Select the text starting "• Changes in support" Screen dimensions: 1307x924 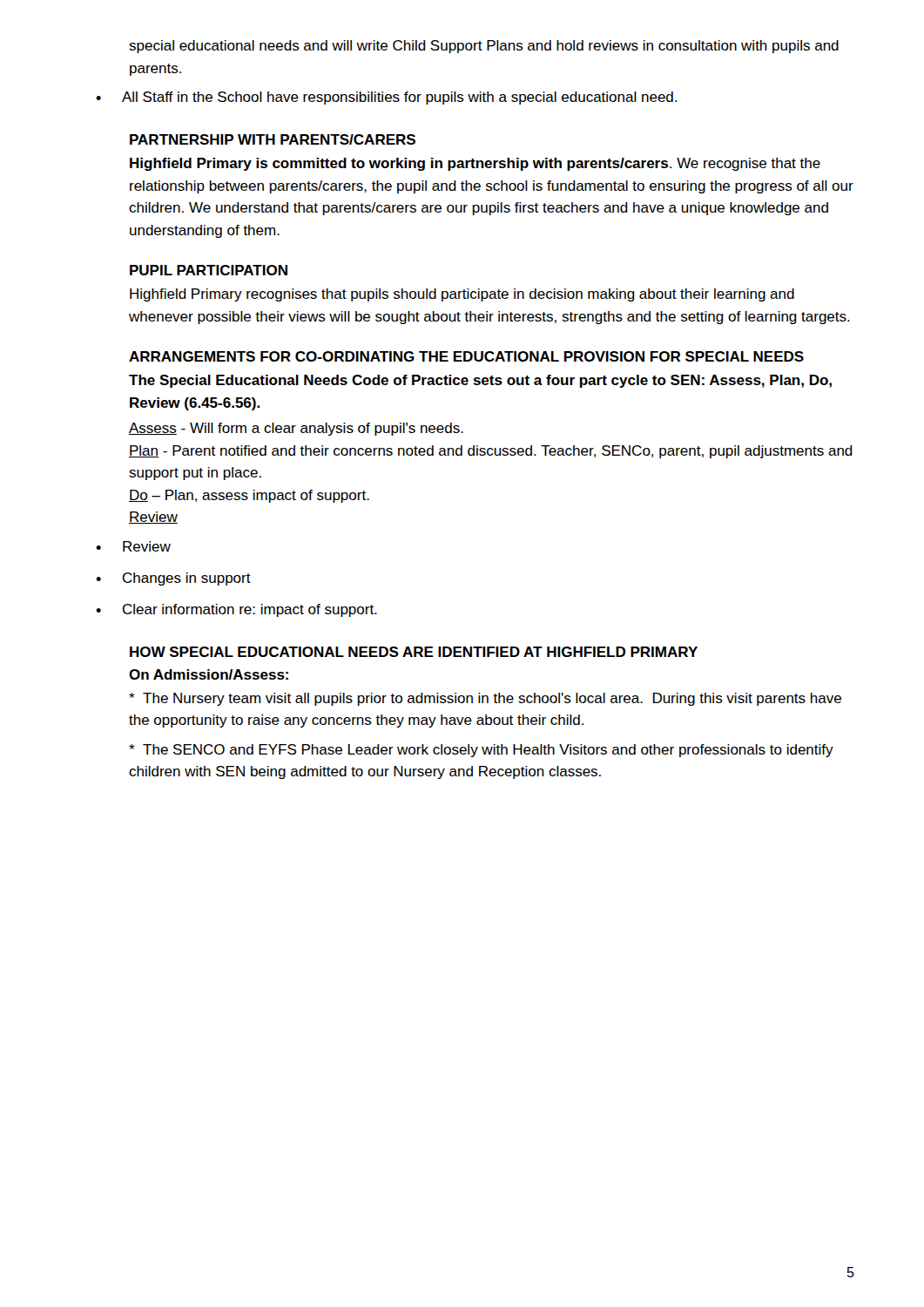[x=173, y=579]
